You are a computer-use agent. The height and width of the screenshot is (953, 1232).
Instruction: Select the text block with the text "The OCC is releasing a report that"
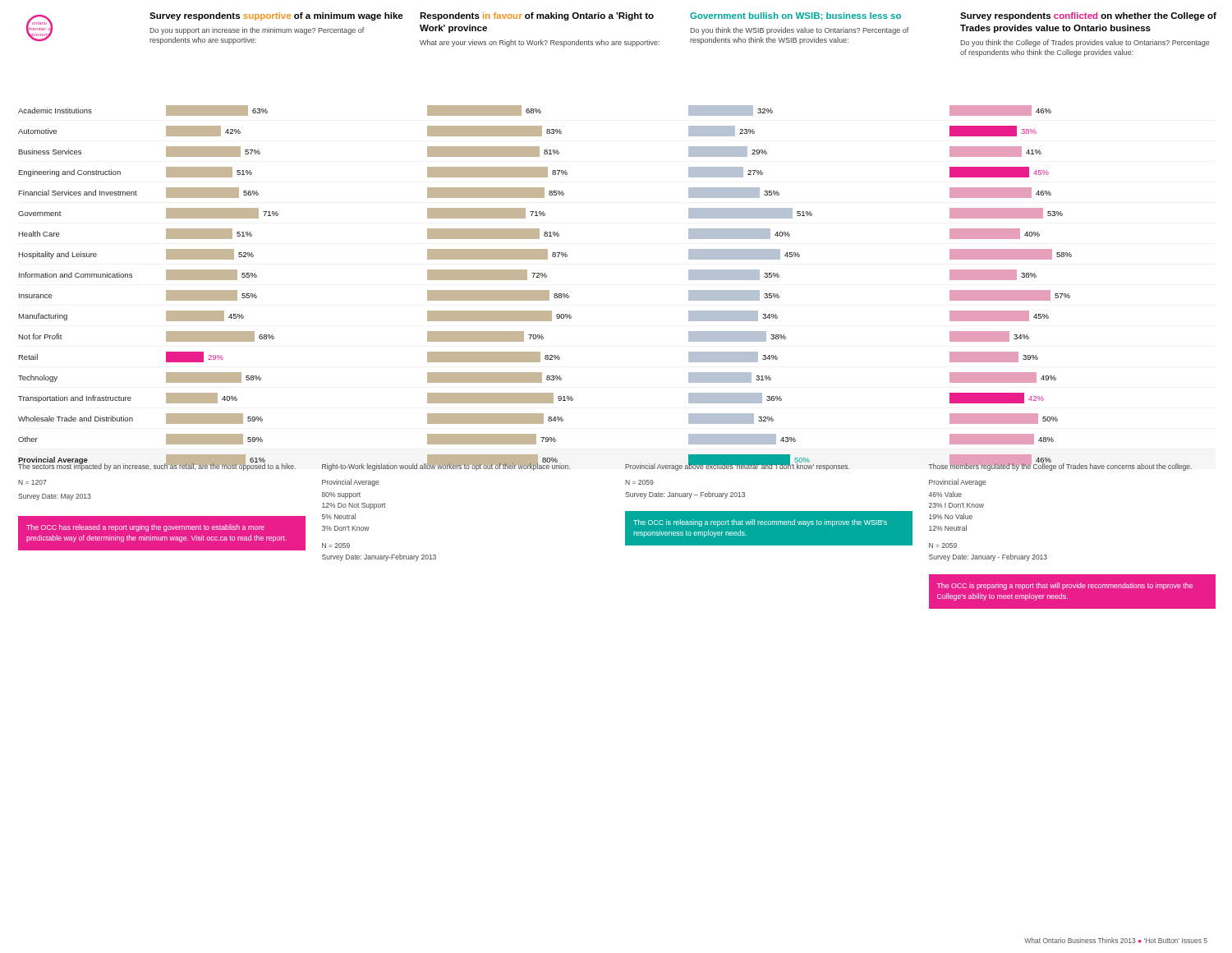tap(760, 528)
